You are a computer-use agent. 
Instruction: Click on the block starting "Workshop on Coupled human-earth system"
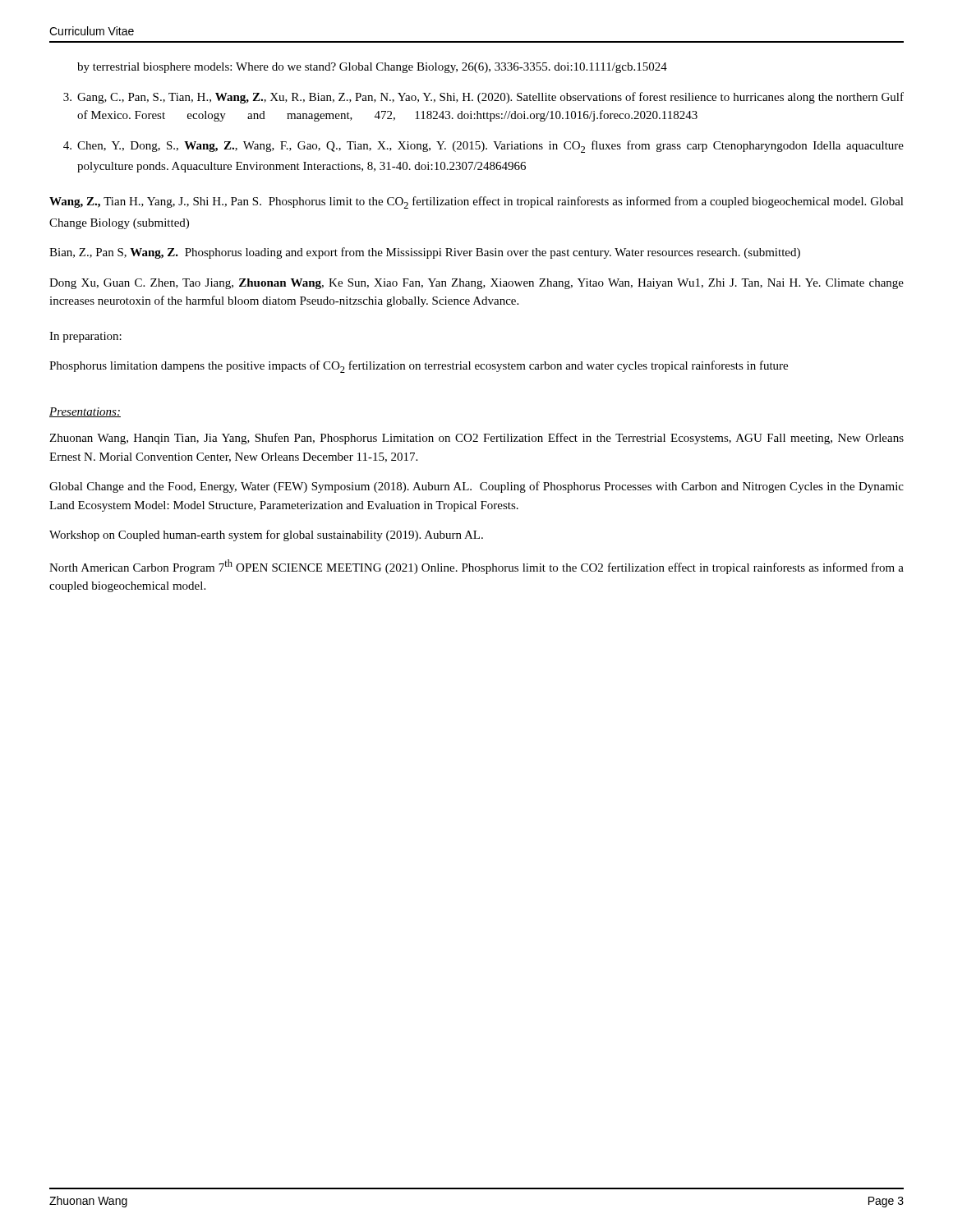coord(266,535)
